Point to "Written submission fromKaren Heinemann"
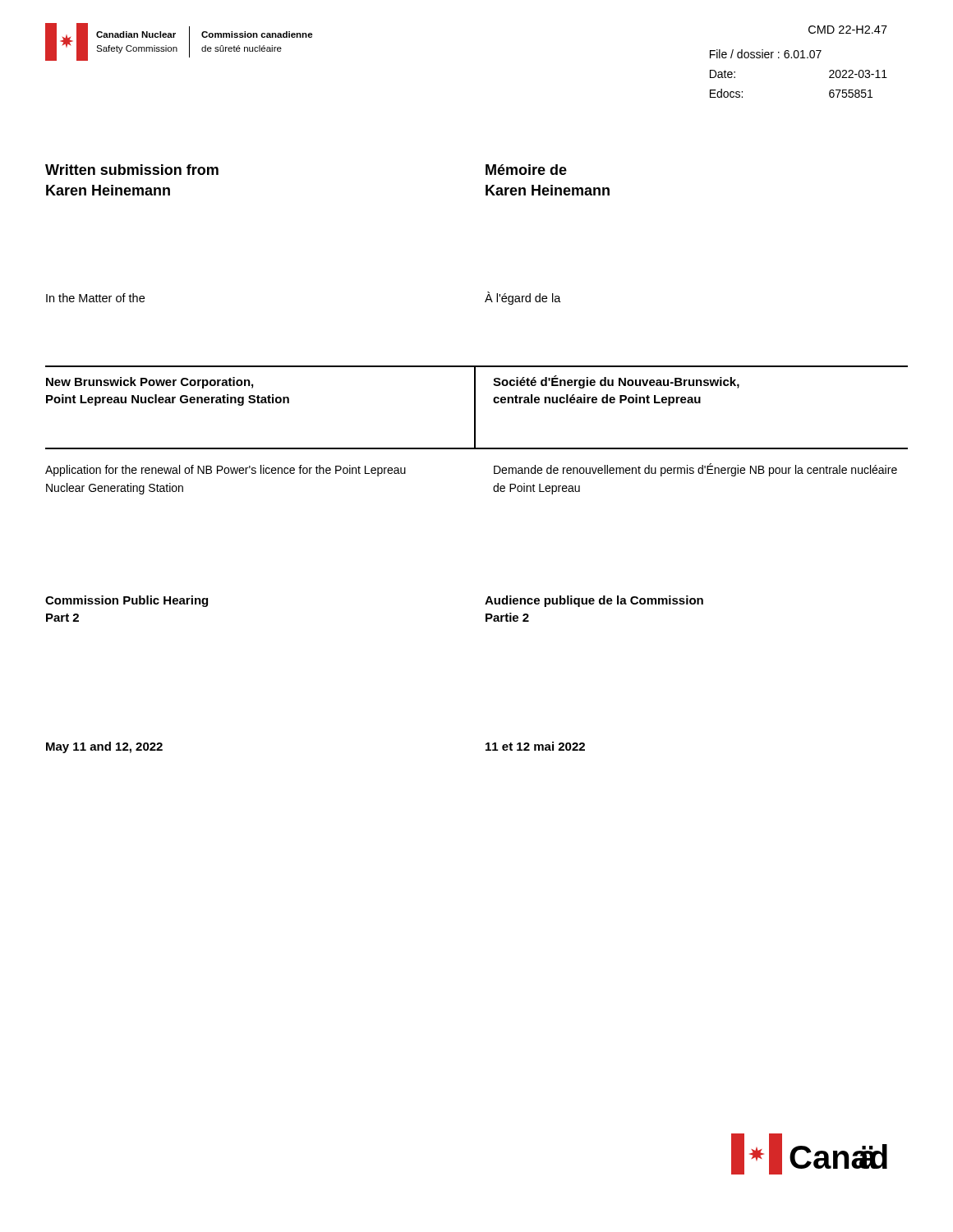This screenshot has height=1232, width=953. 132,180
